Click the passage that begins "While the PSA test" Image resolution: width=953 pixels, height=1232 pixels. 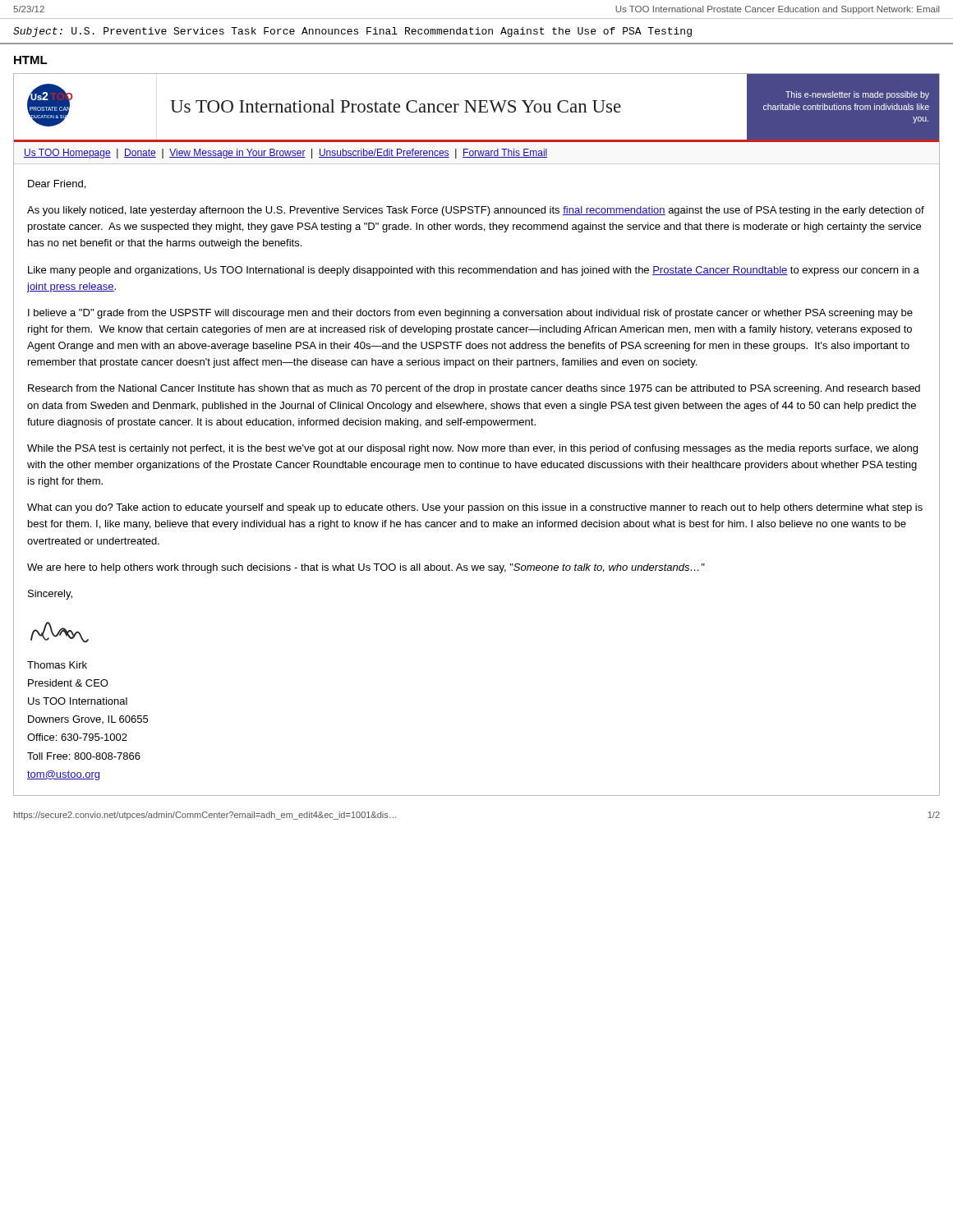[x=473, y=464]
